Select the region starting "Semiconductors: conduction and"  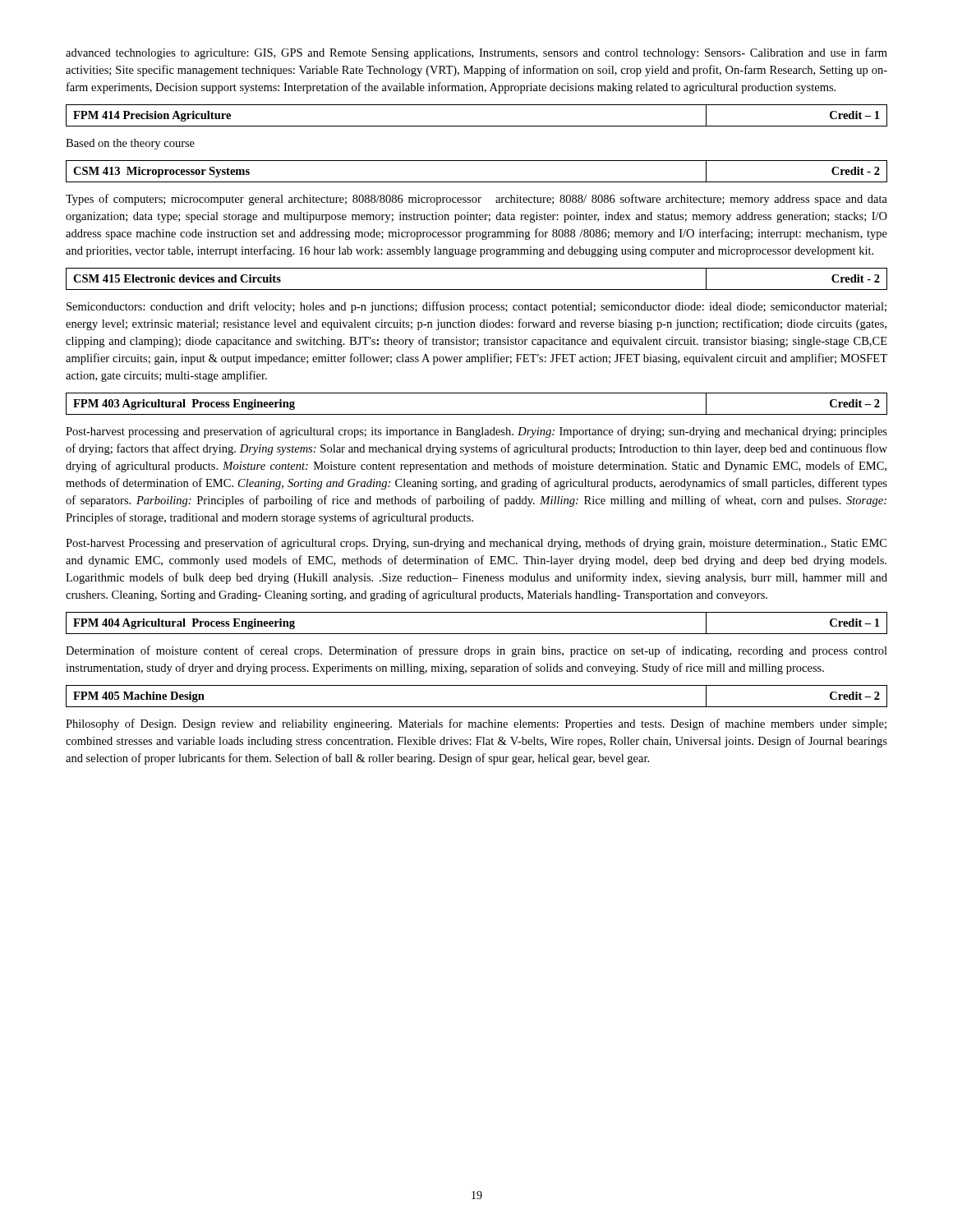tap(476, 341)
